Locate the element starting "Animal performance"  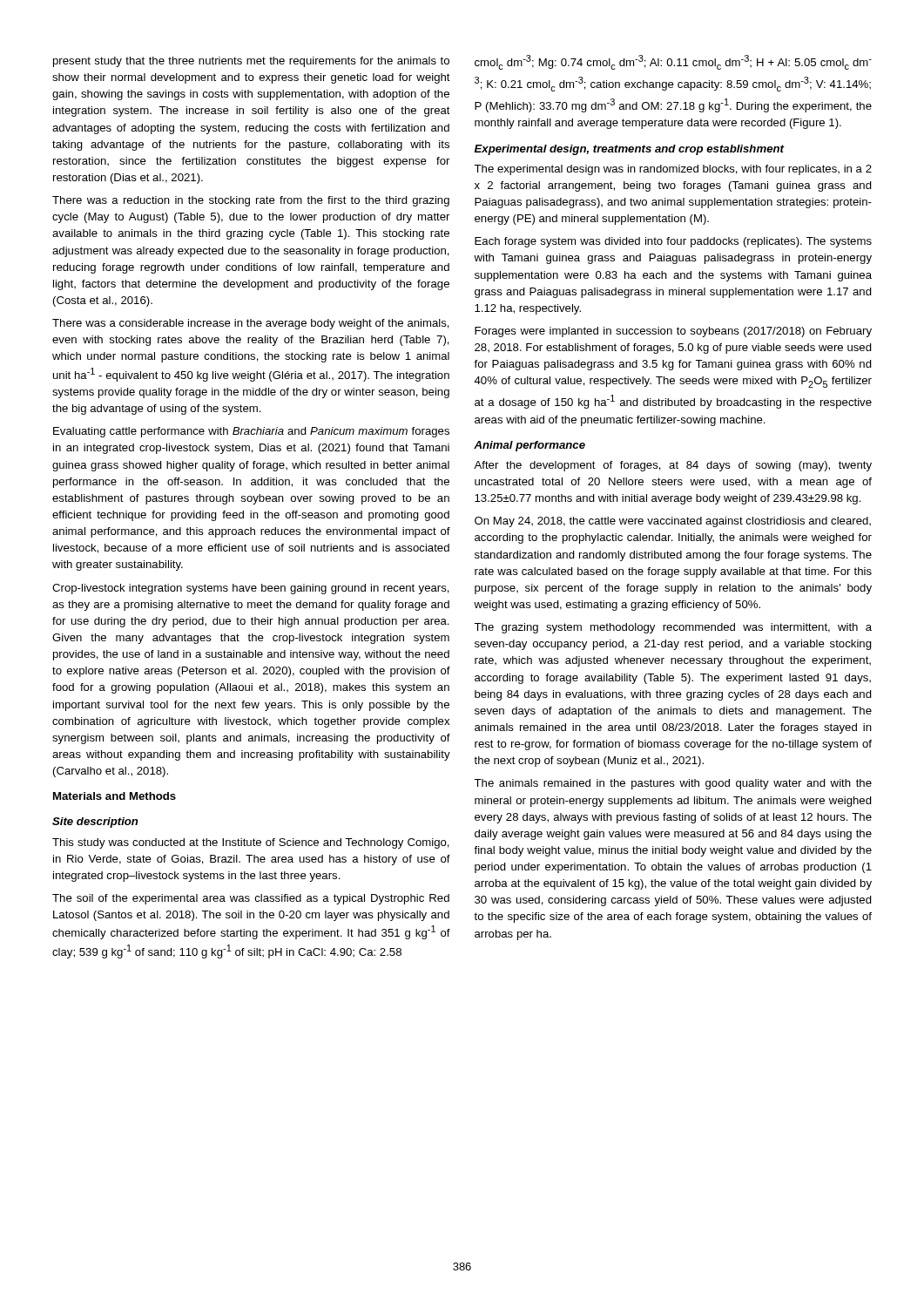coord(529,446)
